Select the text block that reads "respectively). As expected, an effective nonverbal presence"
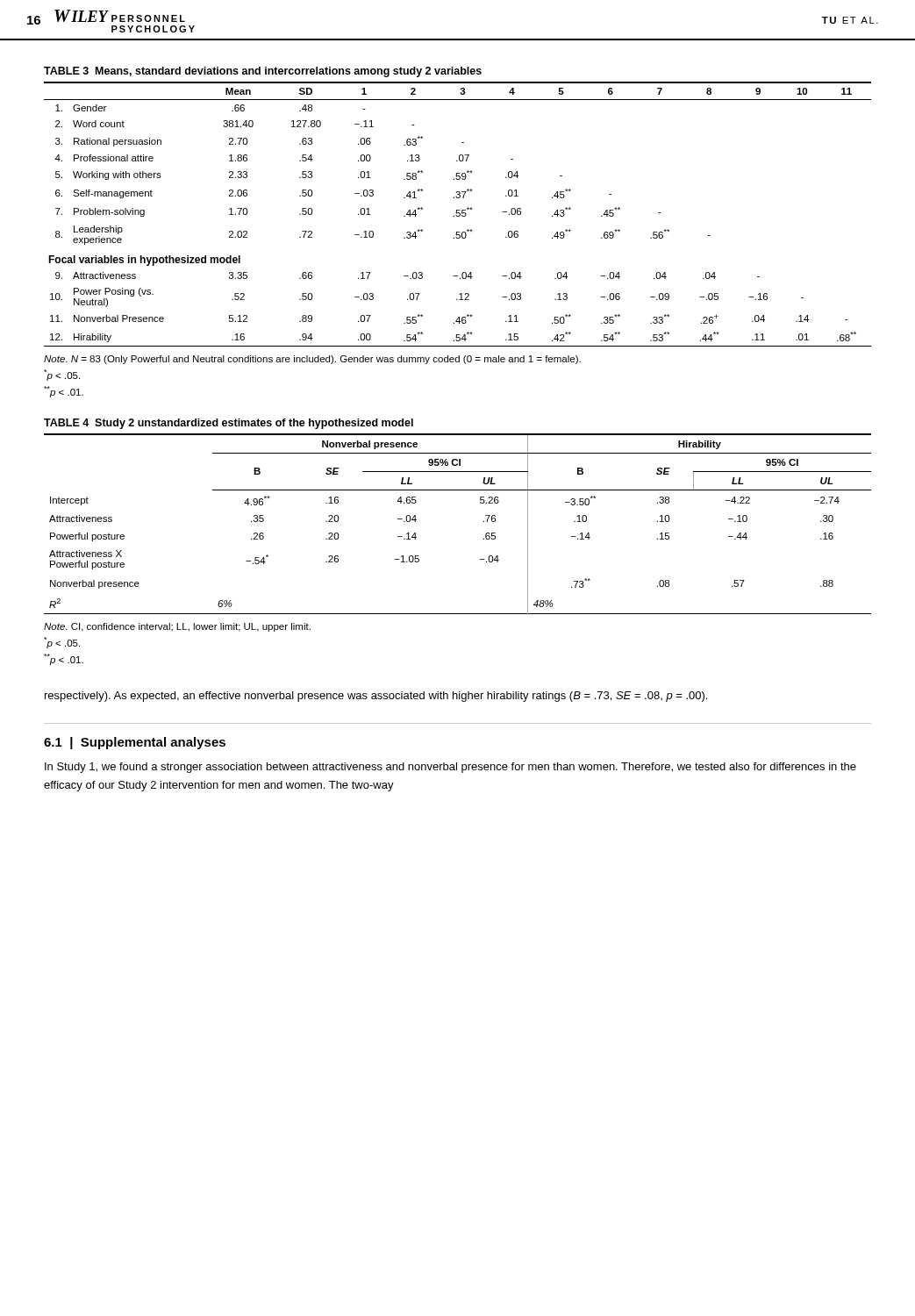The width and height of the screenshot is (915, 1316). pos(376,696)
